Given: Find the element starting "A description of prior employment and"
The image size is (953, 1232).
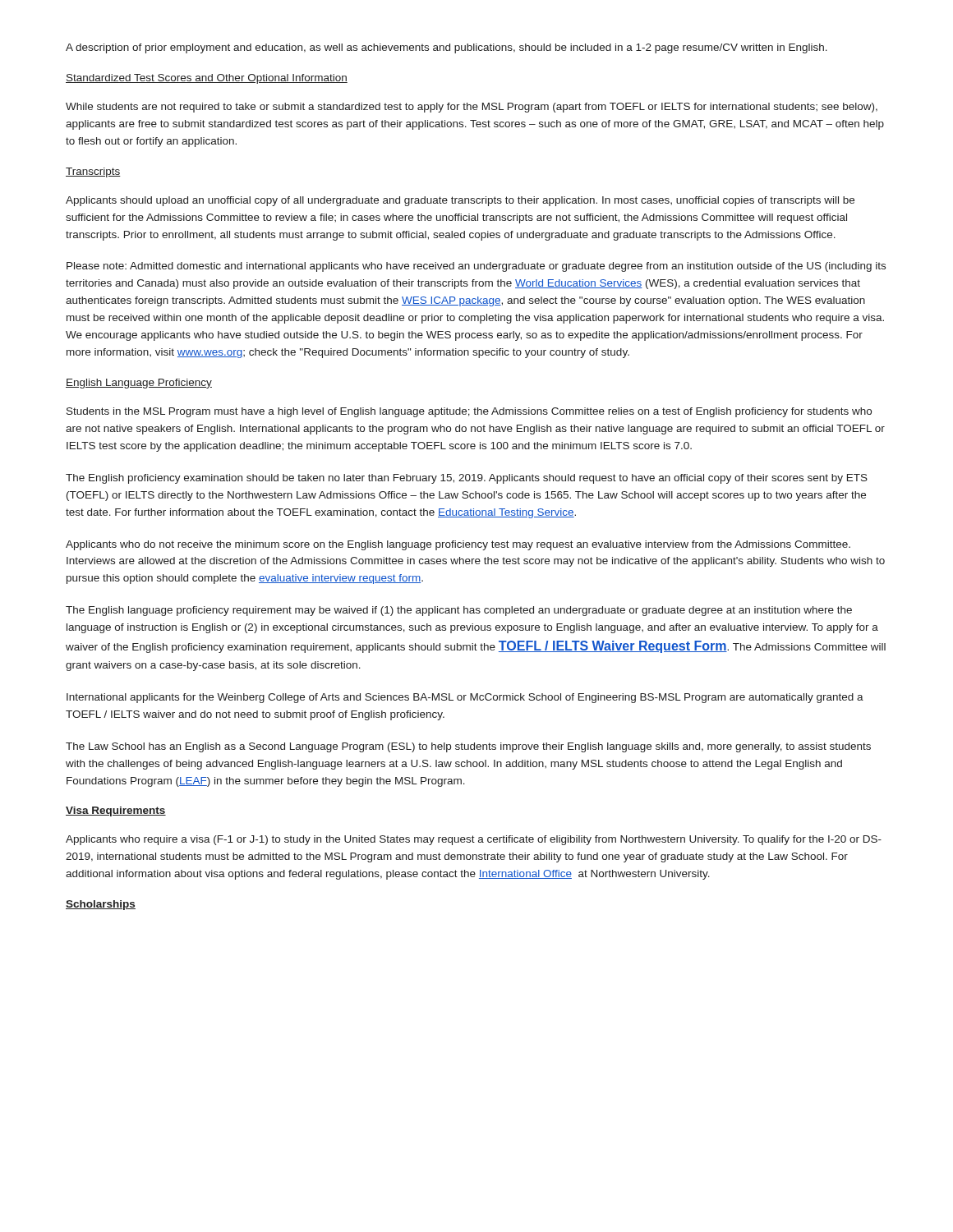Looking at the screenshot, I should point(476,48).
